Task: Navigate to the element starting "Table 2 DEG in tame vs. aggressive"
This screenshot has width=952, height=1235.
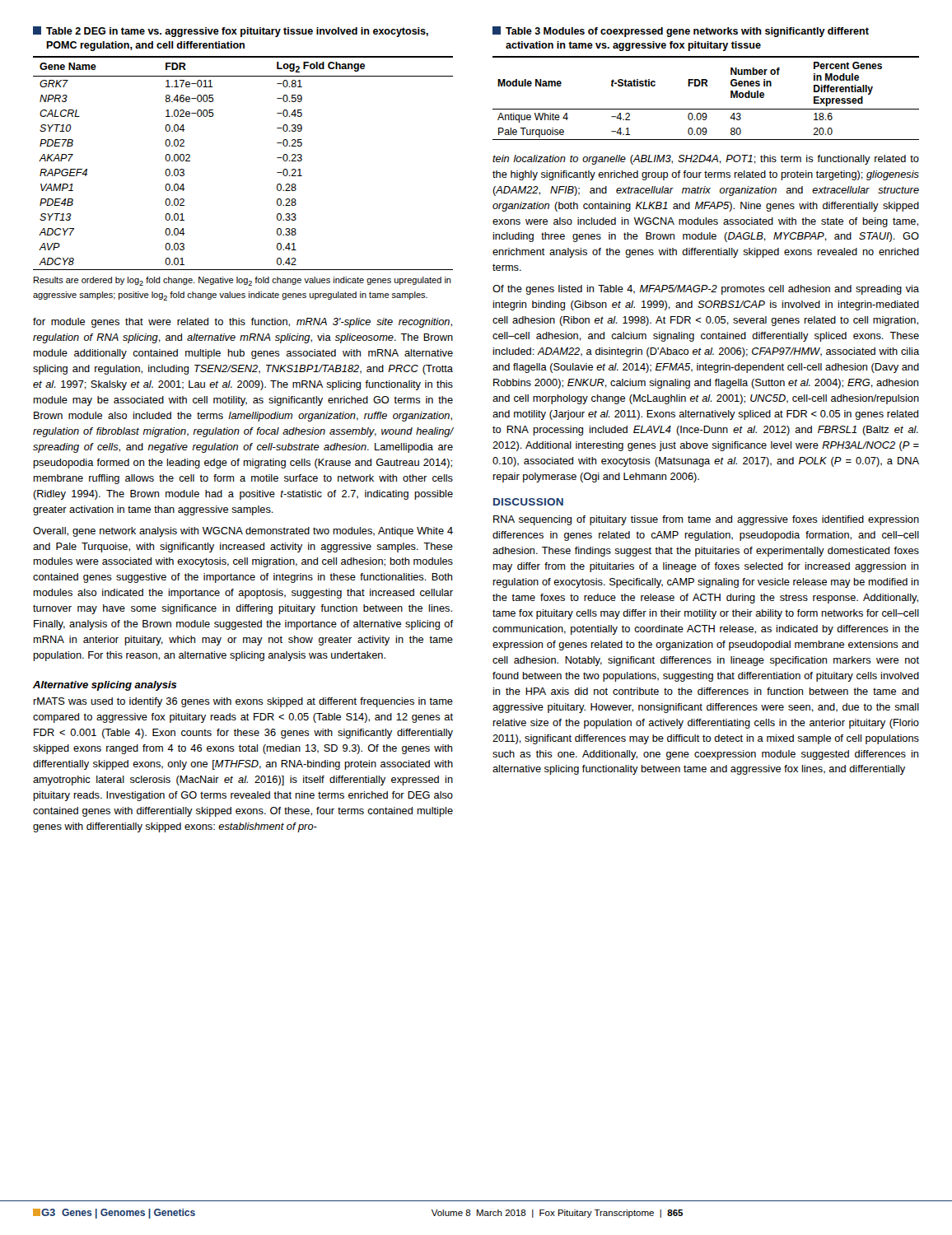Action: 243,39
